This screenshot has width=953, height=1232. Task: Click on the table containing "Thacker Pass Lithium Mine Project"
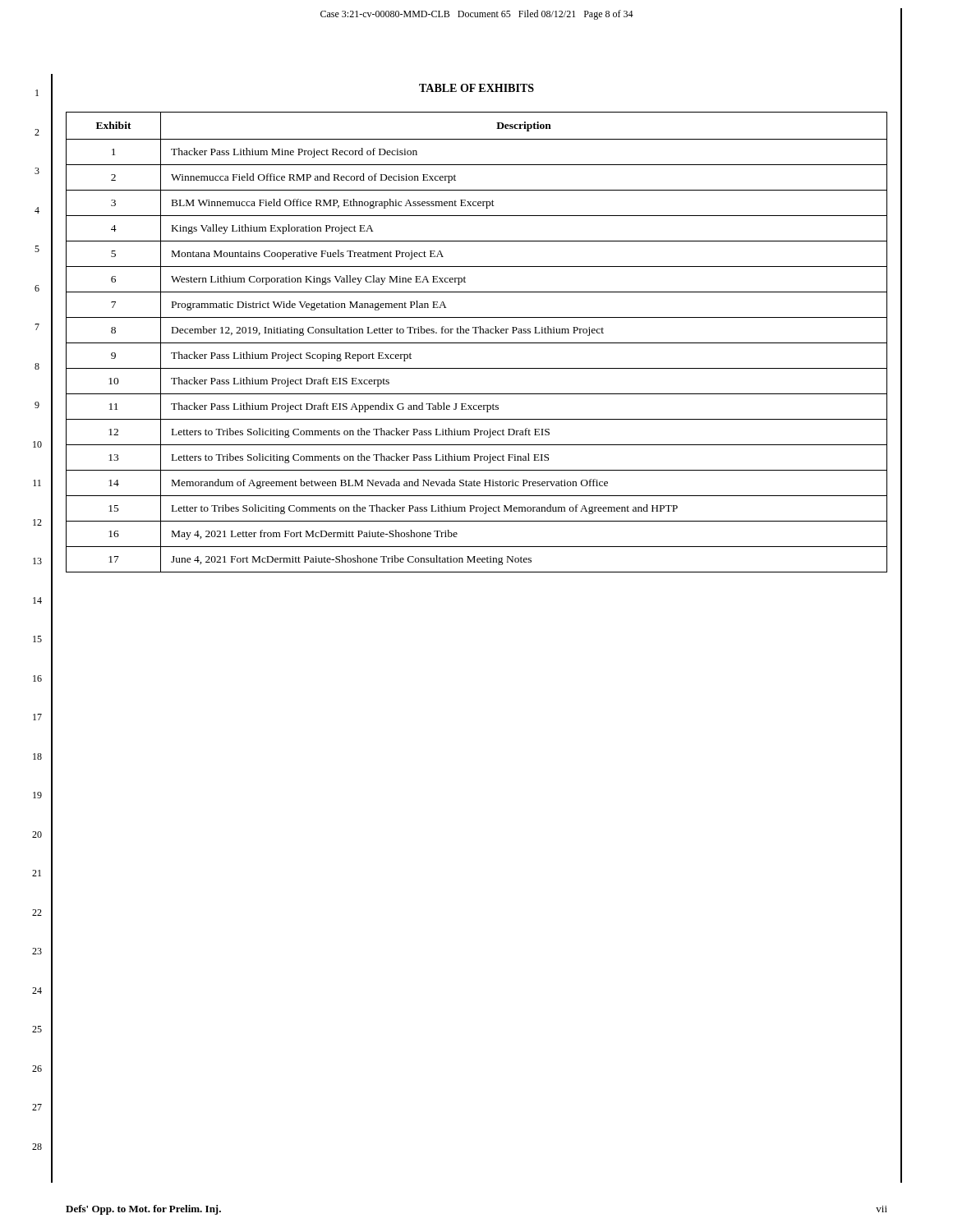coord(476,342)
